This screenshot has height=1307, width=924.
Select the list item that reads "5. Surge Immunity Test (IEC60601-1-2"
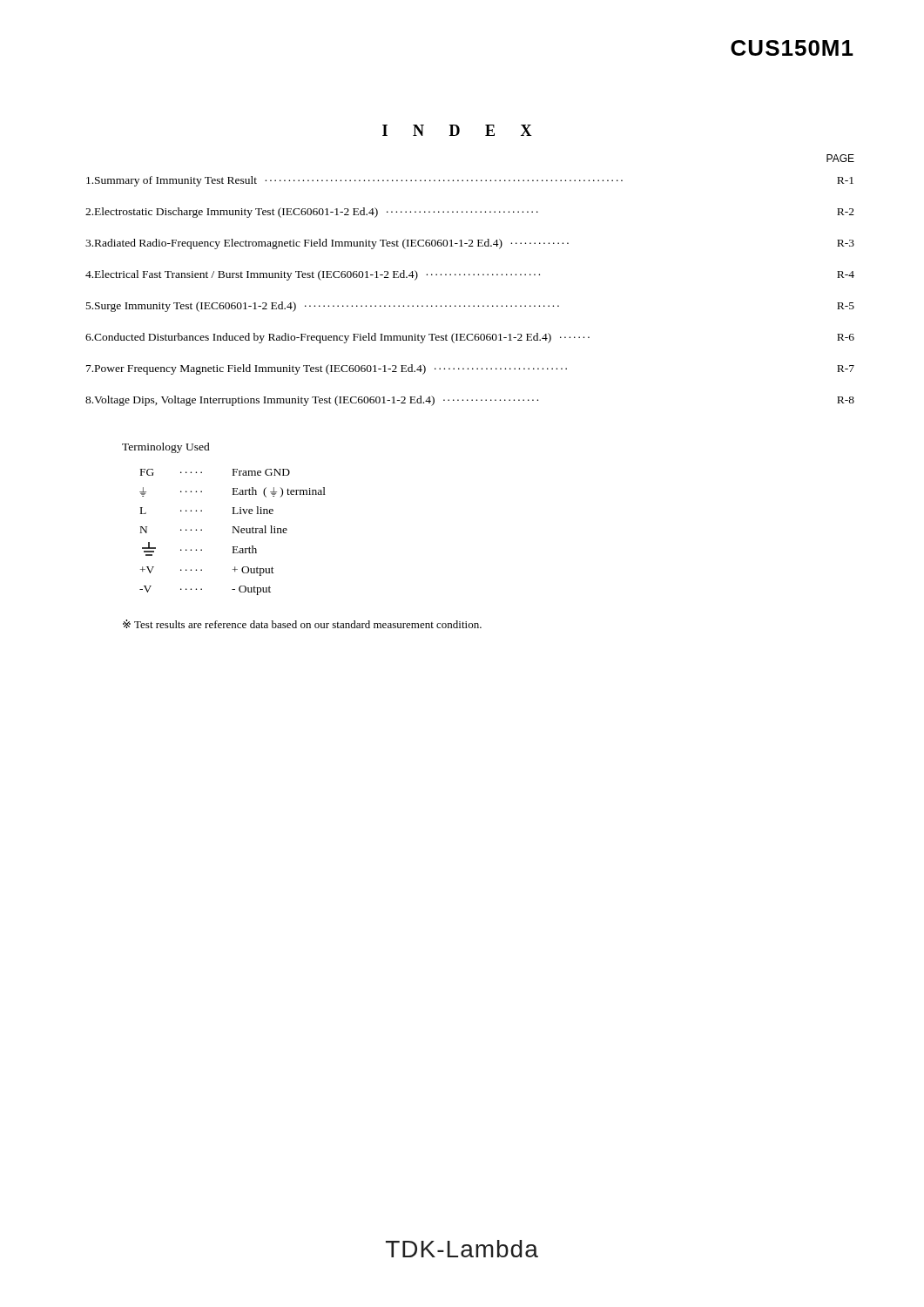(x=462, y=306)
